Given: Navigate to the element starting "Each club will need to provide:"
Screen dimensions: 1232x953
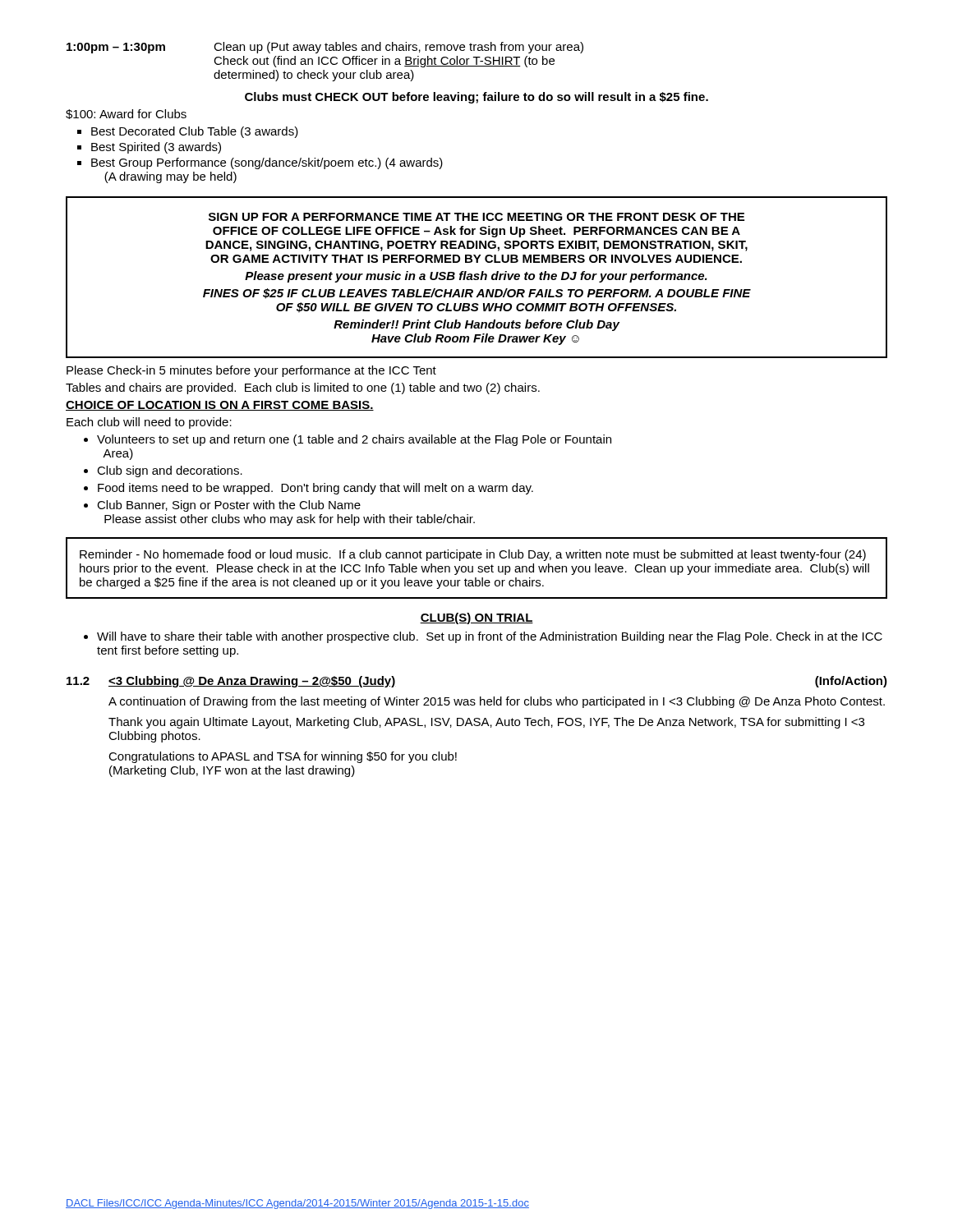Looking at the screenshot, I should pyautogui.click(x=149, y=422).
